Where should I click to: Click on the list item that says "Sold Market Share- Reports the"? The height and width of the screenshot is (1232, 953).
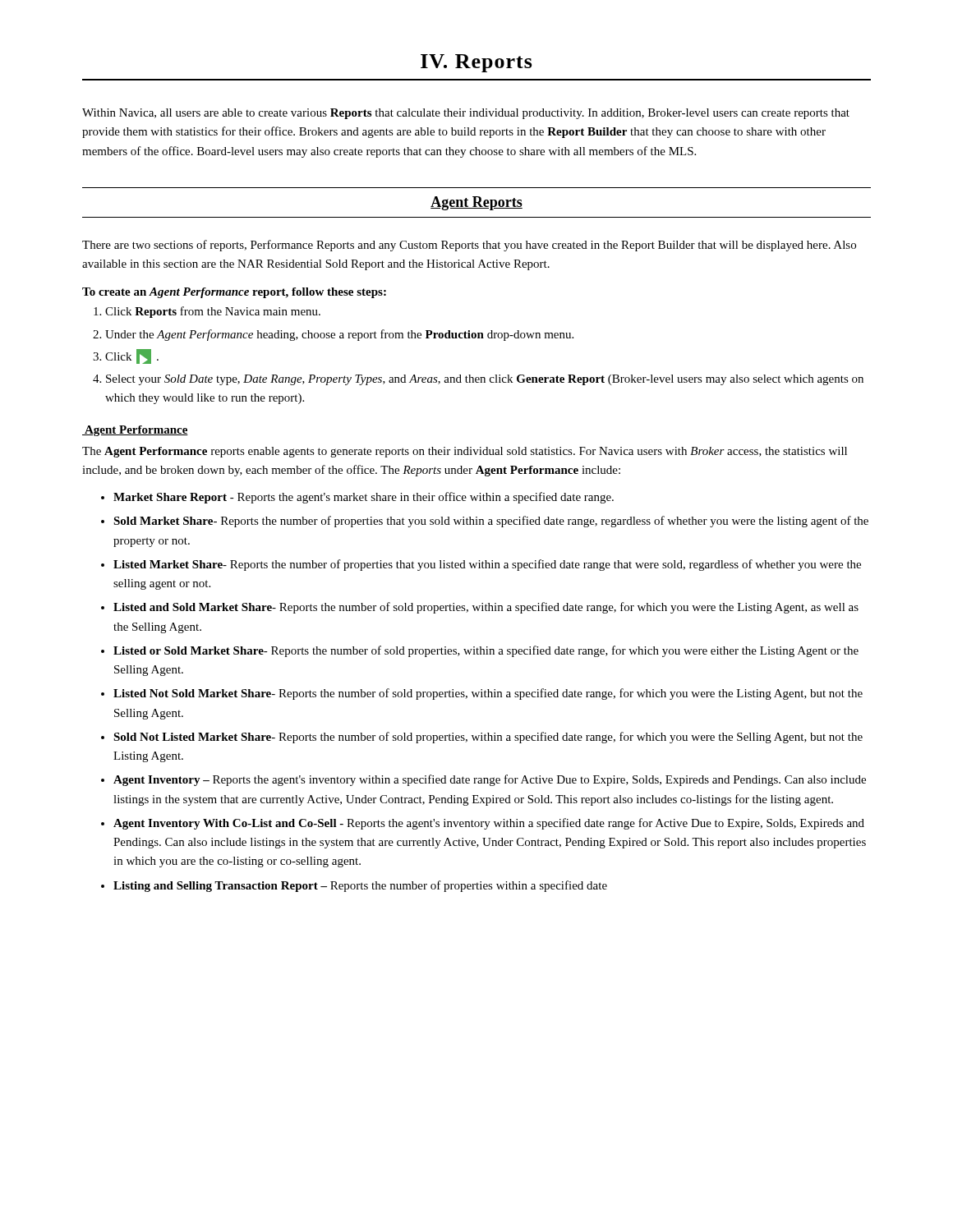491,530
